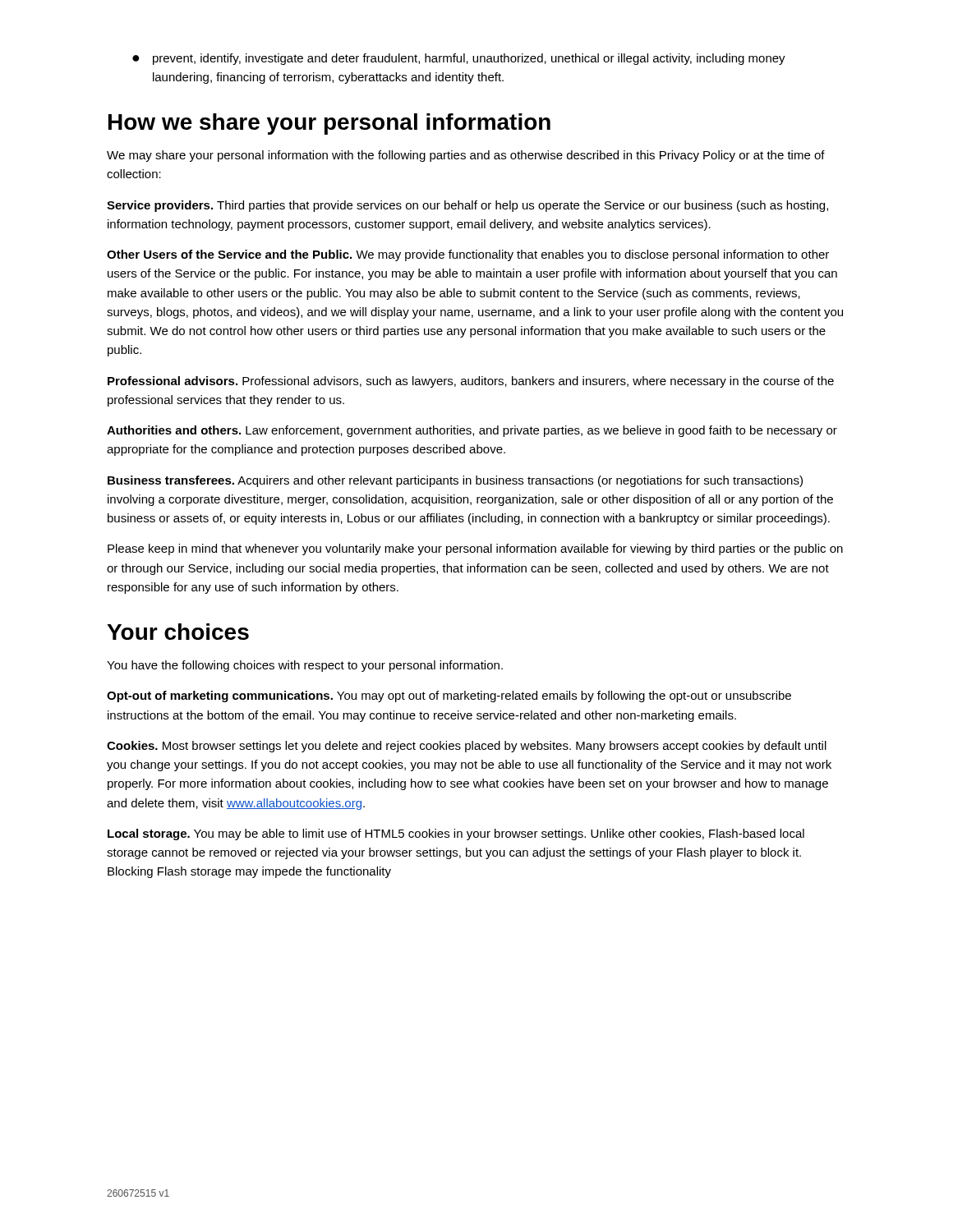
Task: Find the passage starting "How we share your personal"
Action: (476, 122)
